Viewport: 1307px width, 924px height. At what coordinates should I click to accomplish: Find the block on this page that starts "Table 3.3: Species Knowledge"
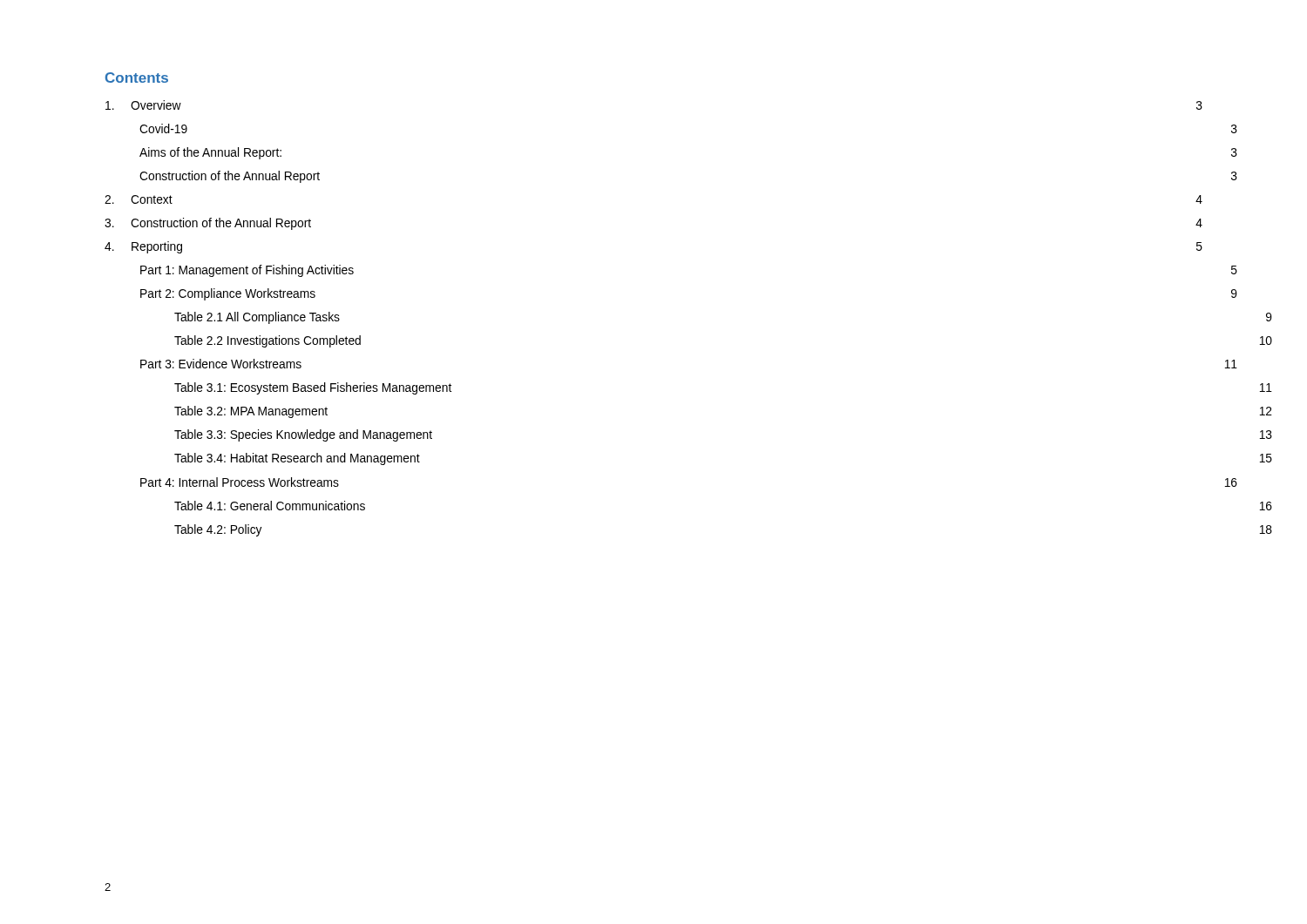coord(303,435)
